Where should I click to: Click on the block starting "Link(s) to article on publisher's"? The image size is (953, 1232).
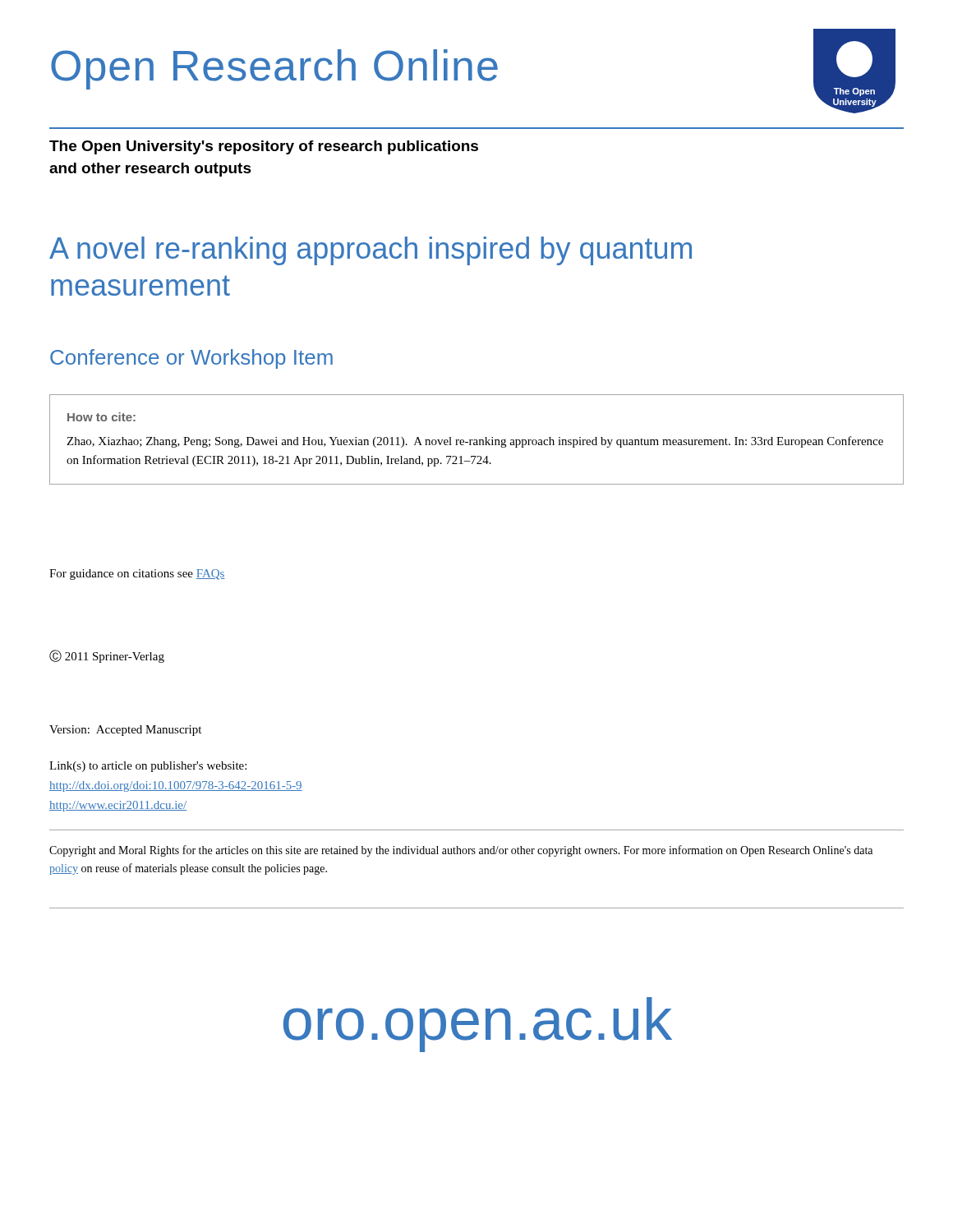176,785
